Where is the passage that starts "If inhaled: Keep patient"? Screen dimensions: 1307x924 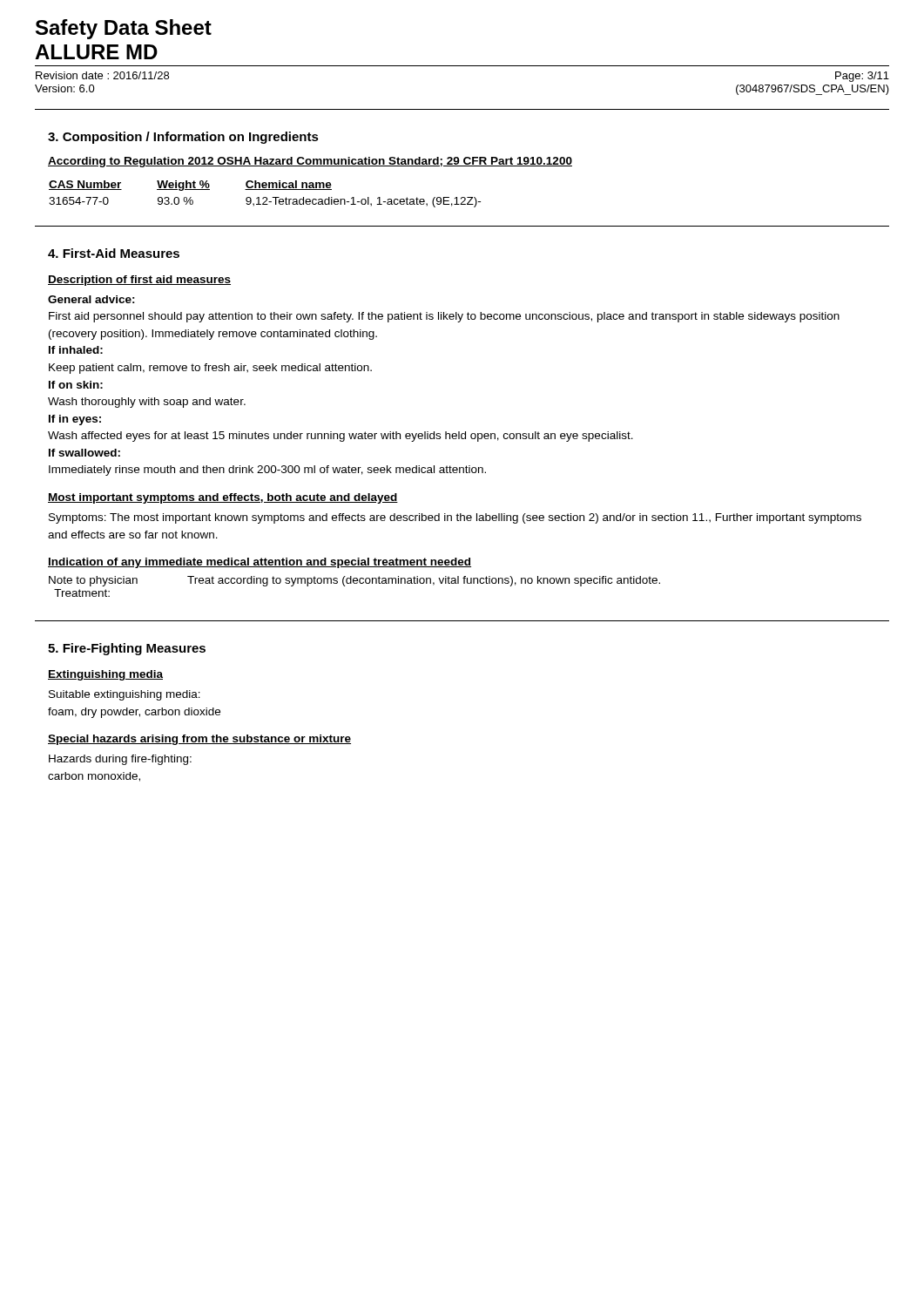coord(76,350)
